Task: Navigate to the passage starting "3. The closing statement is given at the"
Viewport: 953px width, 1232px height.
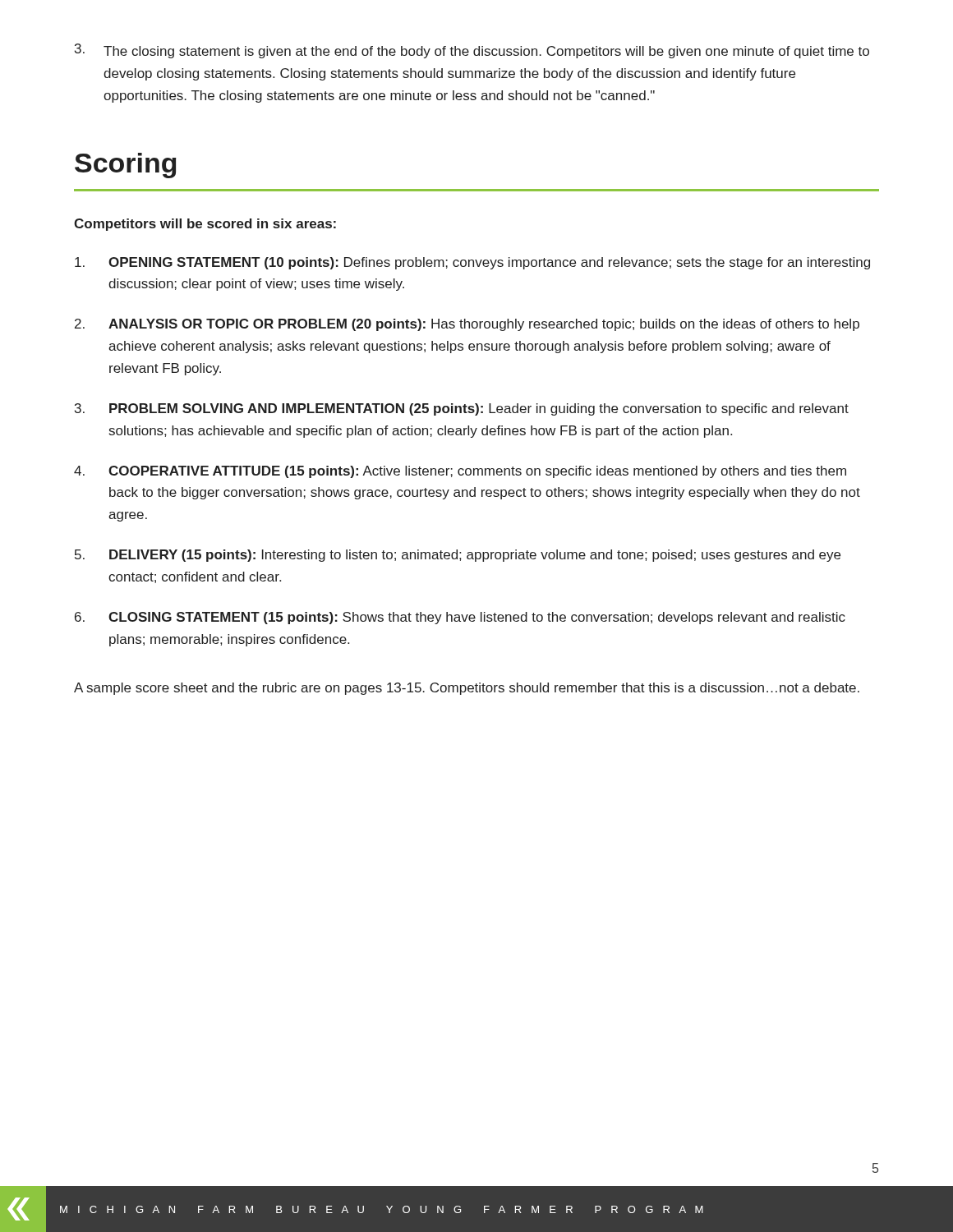Action: point(476,74)
